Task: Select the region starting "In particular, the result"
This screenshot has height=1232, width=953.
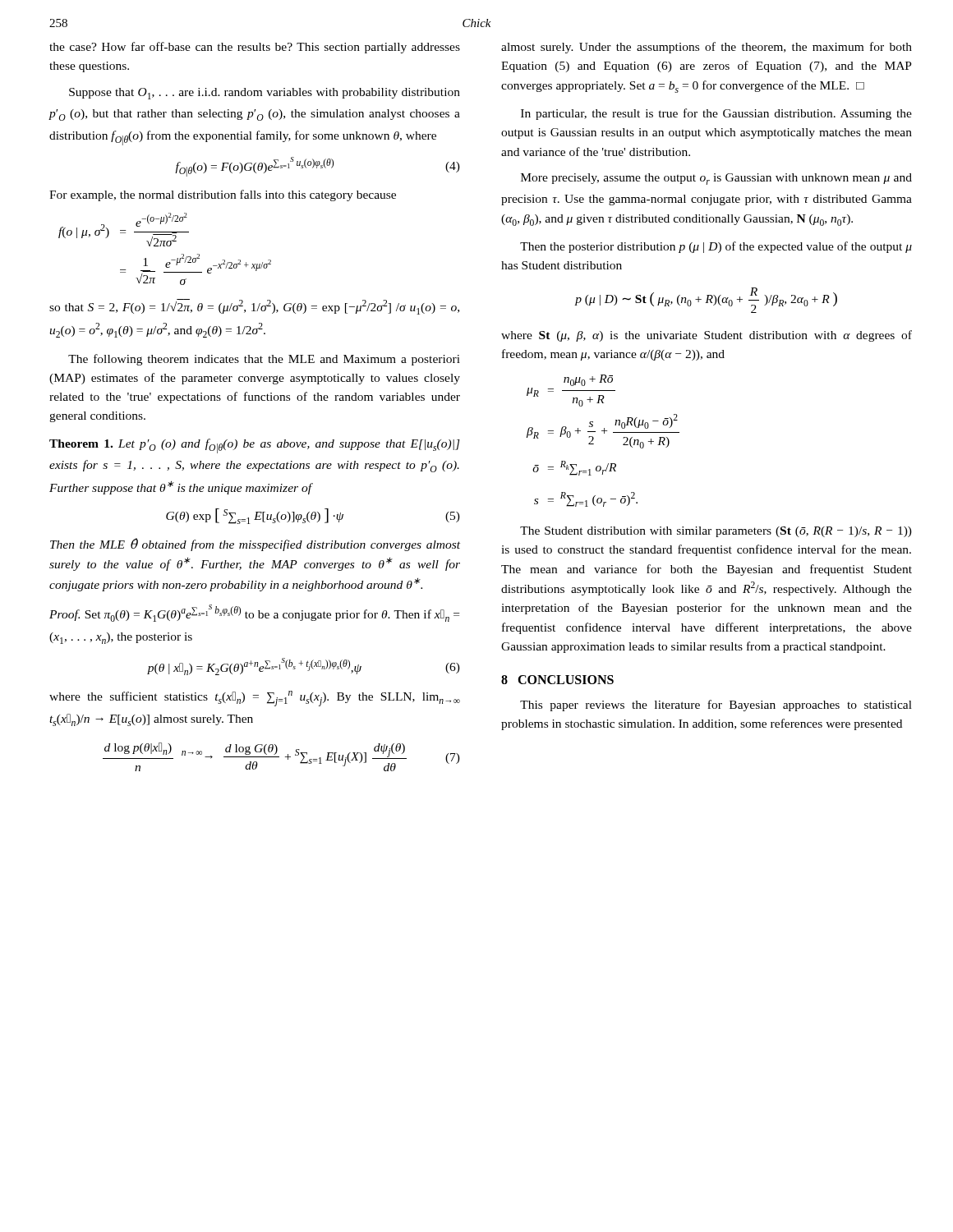Action: [x=707, y=189]
